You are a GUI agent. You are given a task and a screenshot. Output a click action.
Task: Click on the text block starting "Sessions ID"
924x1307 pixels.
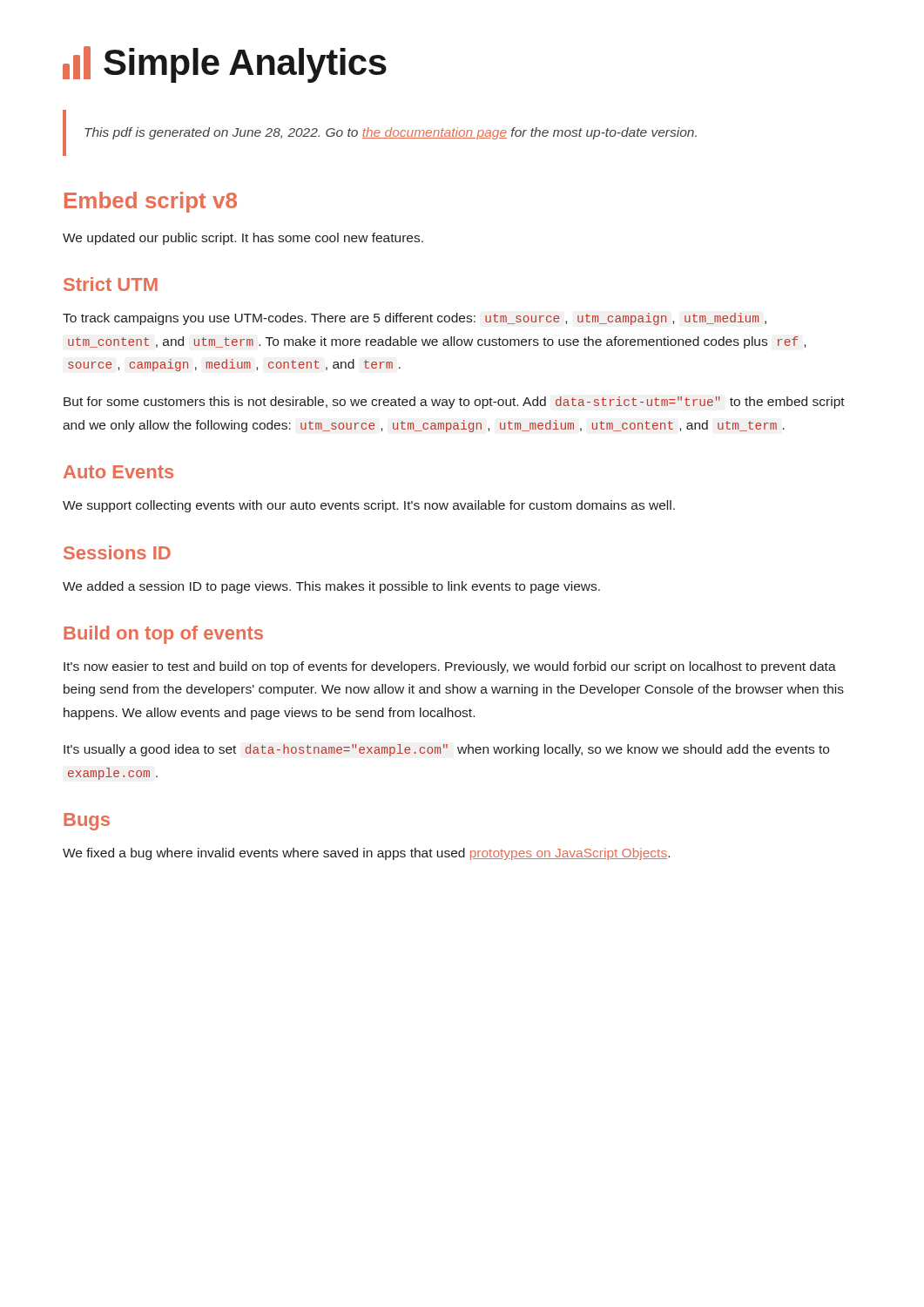pyautogui.click(x=117, y=553)
